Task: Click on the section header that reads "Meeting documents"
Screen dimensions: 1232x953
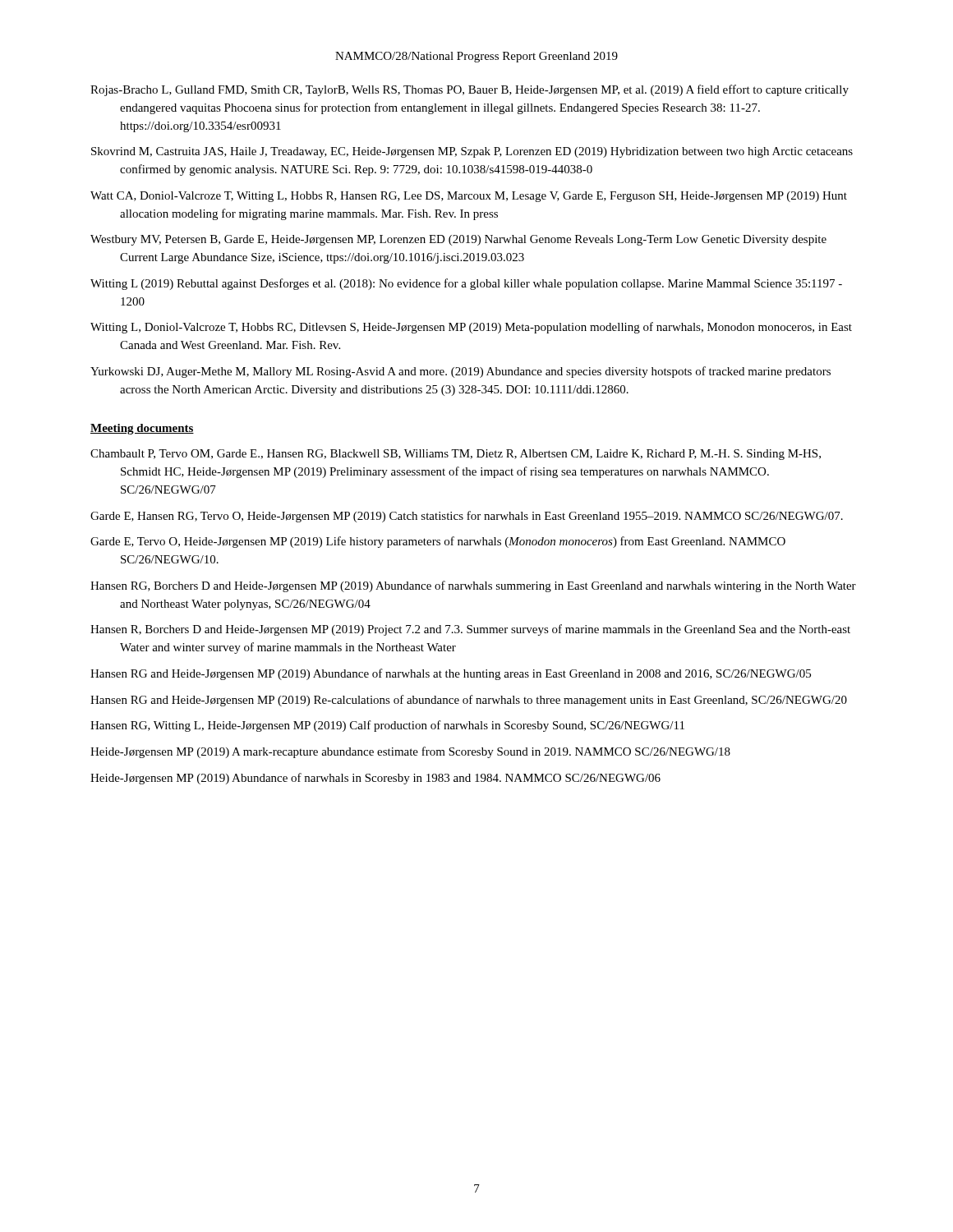Action: [142, 428]
